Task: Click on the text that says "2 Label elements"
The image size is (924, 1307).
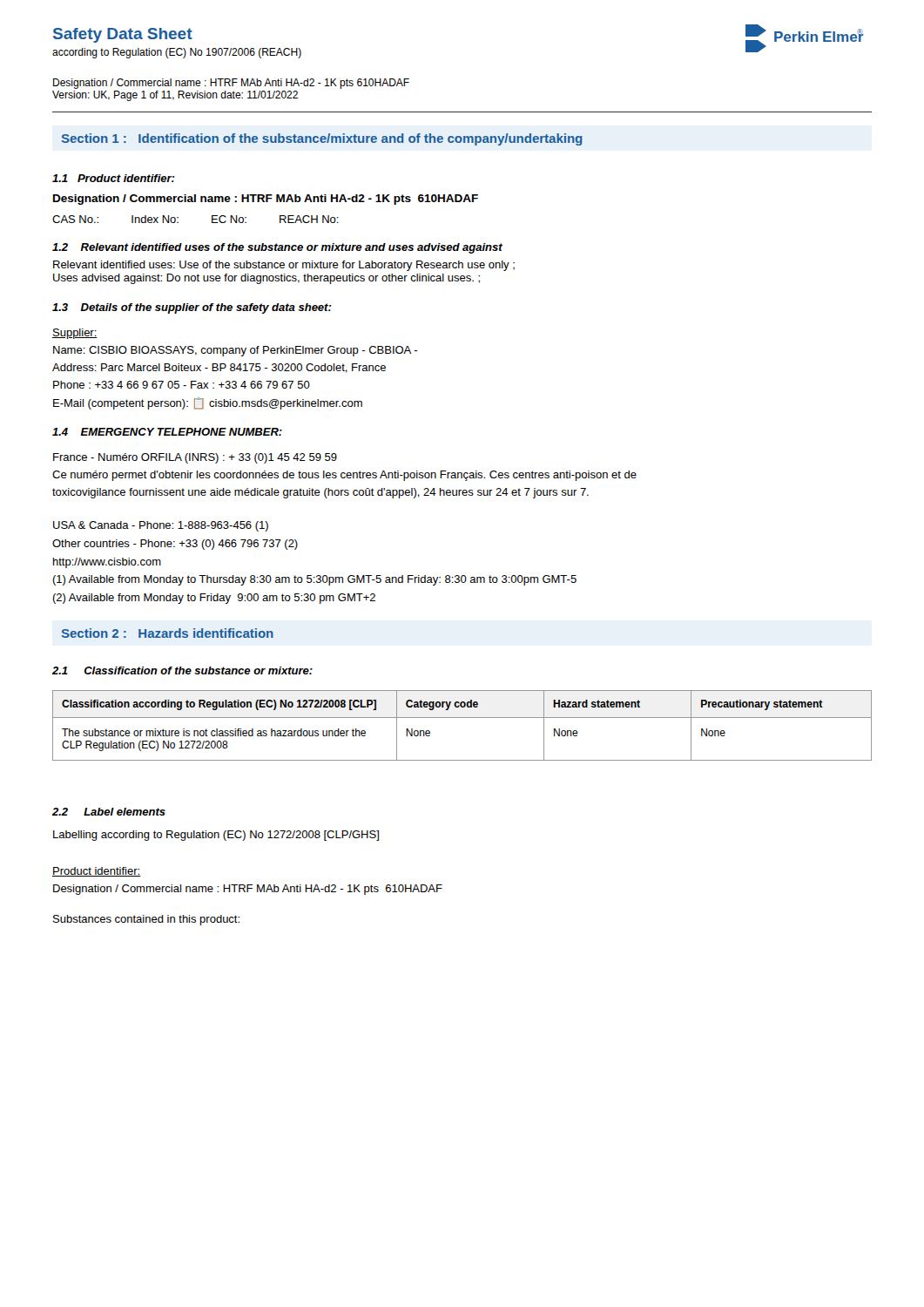Action: tap(109, 812)
